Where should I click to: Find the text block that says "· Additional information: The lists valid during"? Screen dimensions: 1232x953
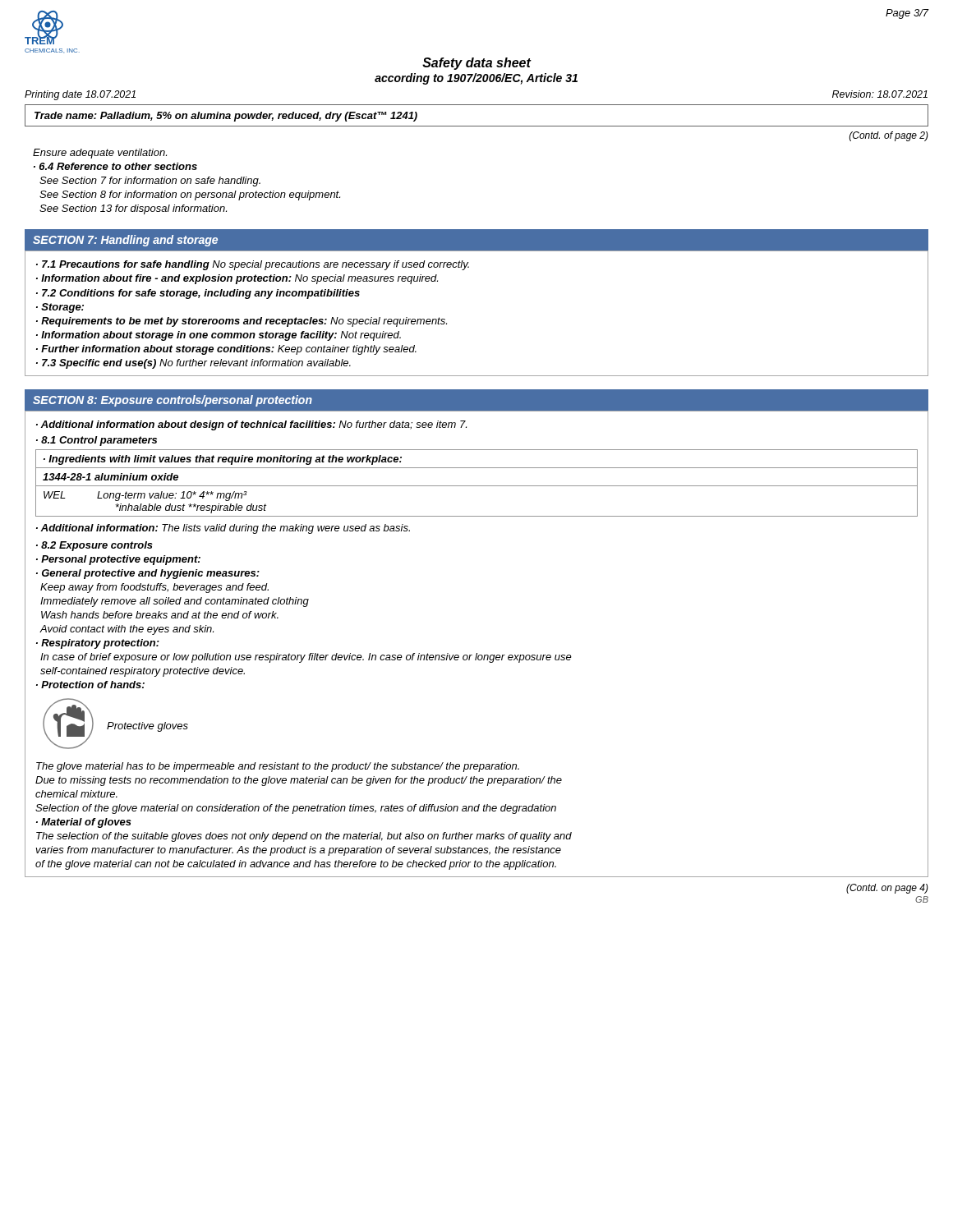[223, 529]
